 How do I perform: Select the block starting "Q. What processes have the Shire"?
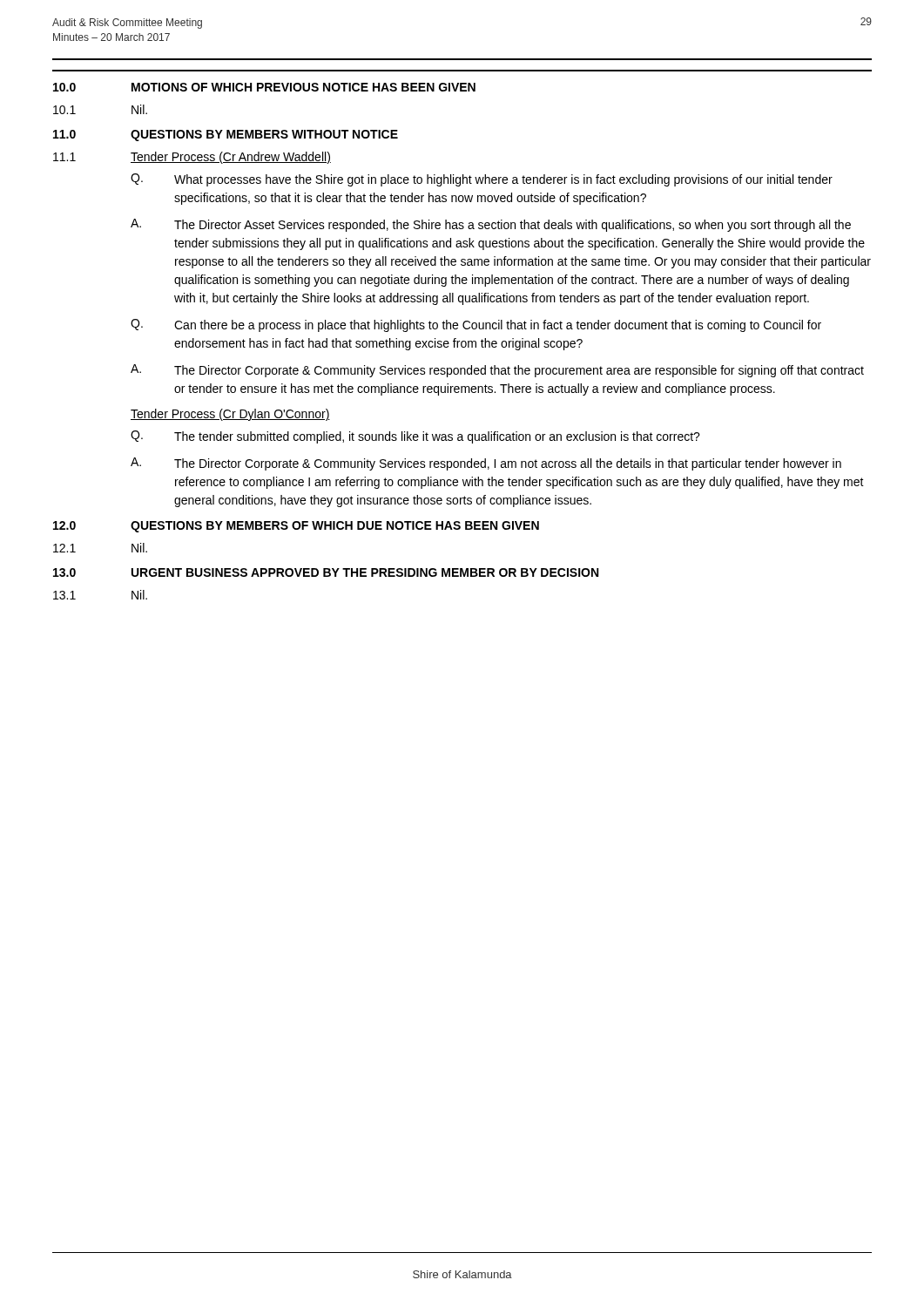tap(501, 189)
